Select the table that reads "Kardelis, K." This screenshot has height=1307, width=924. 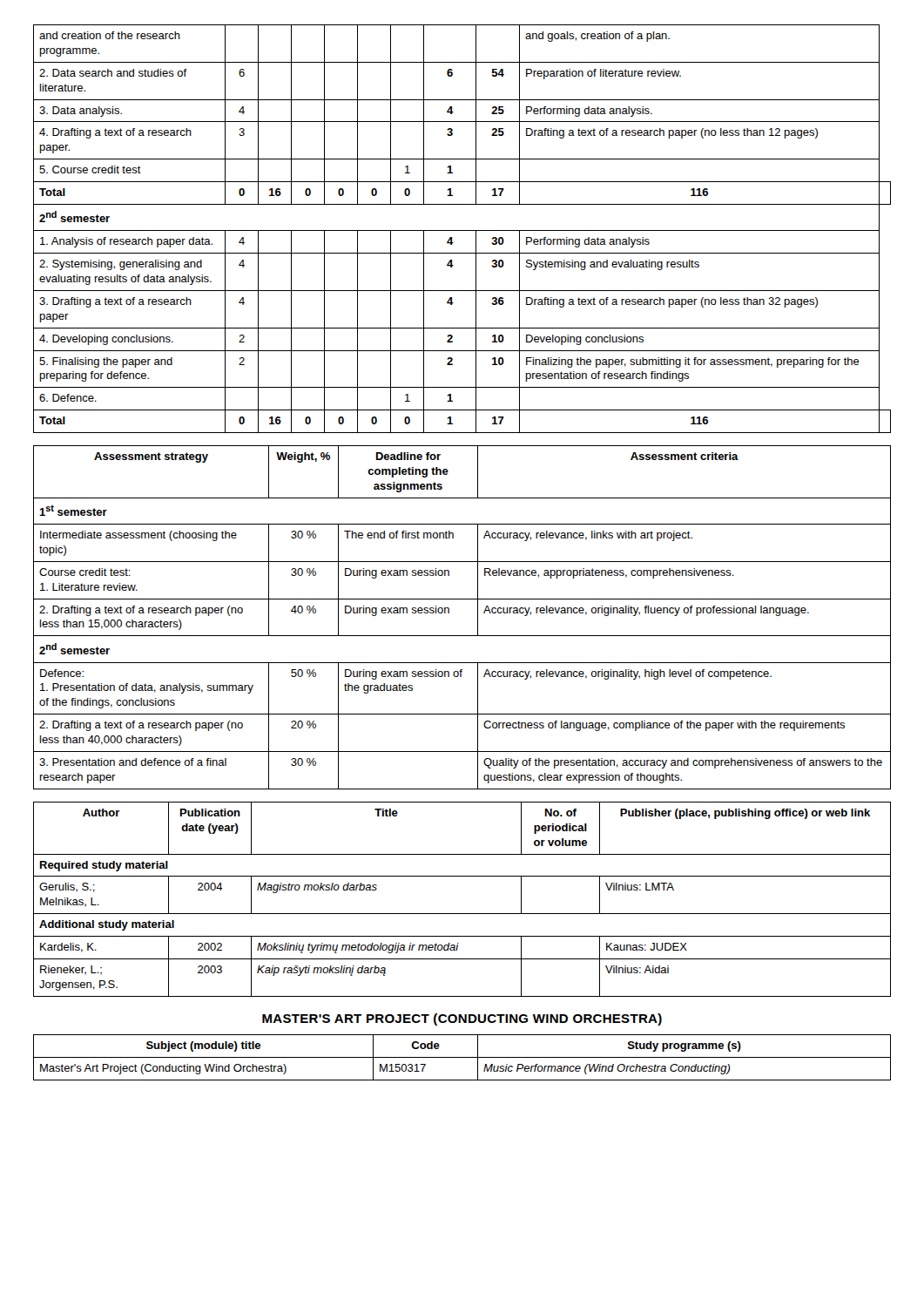pyautogui.click(x=462, y=899)
